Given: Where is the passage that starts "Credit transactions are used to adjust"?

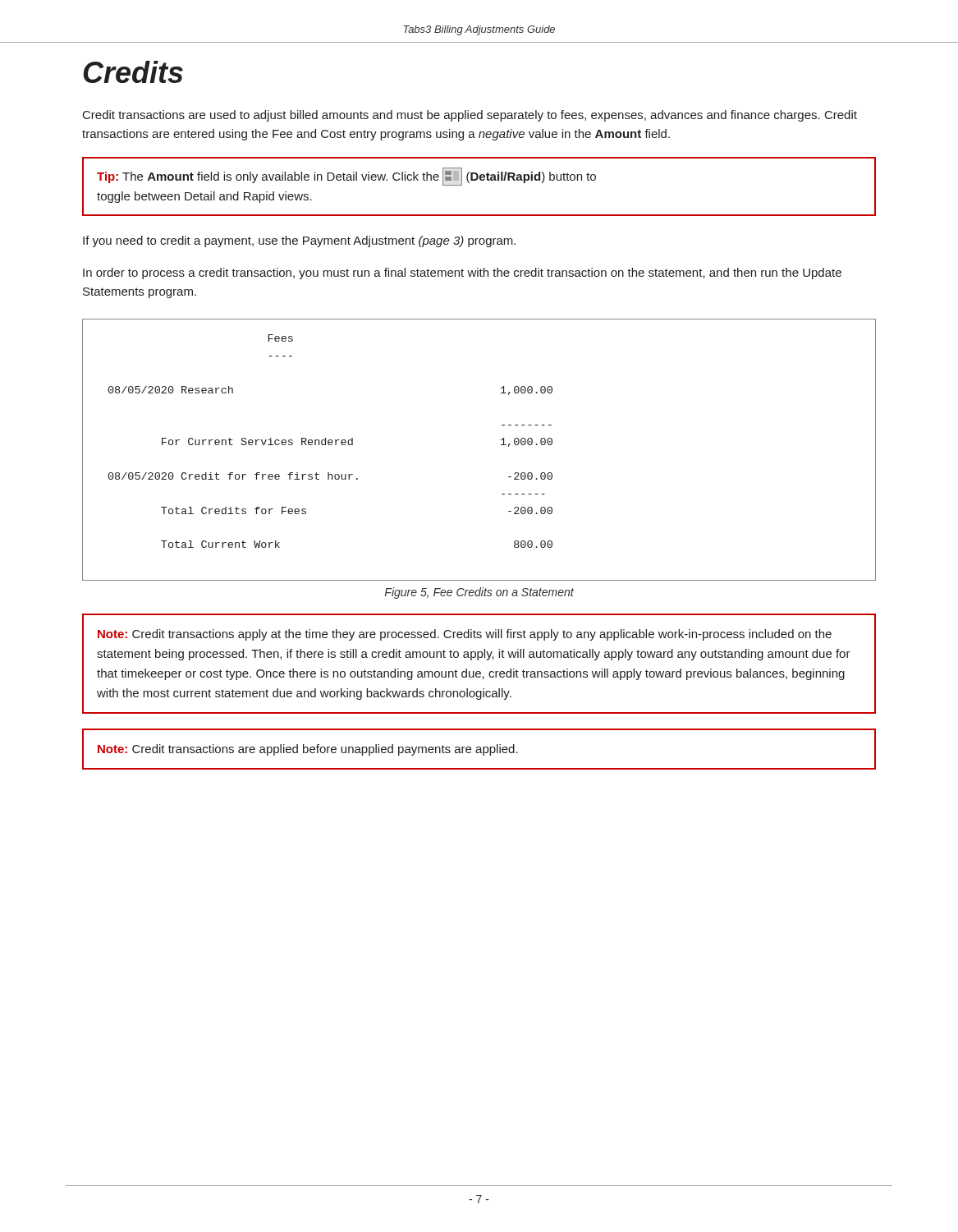Looking at the screenshot, I should [x=470, y=124].
